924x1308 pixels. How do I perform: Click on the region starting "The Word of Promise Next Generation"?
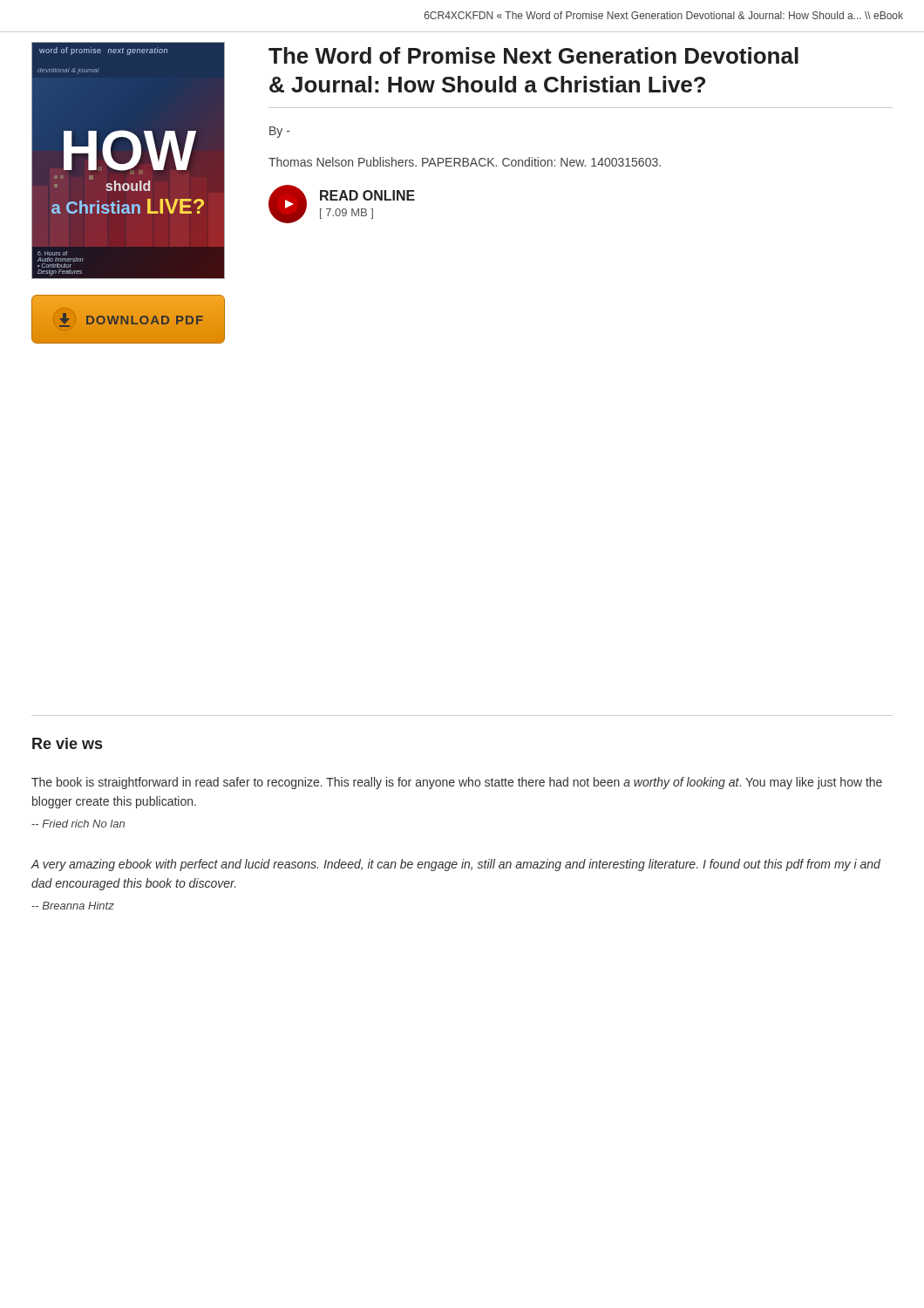click(534, 70)
